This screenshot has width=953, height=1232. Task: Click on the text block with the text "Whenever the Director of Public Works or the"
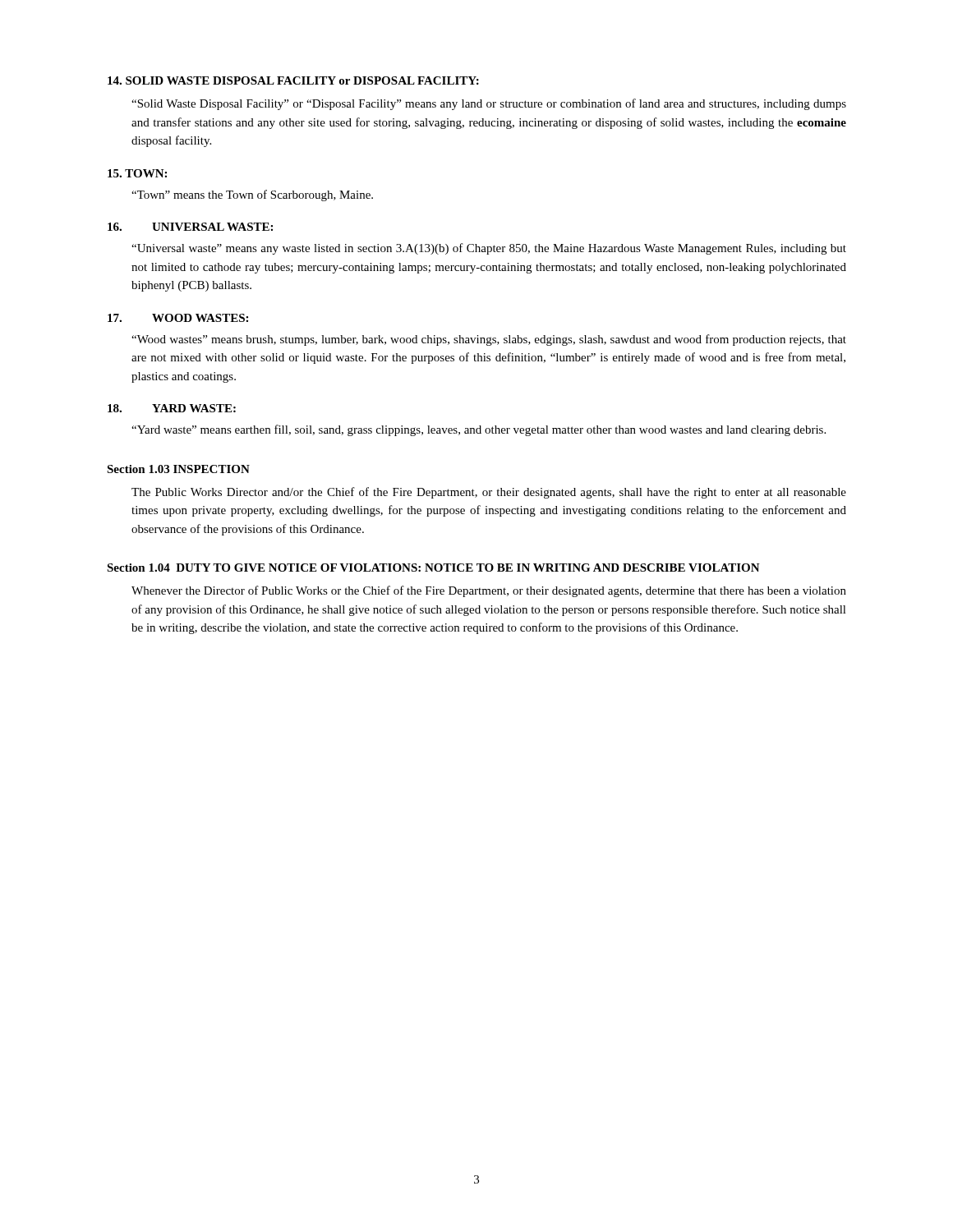pos(489,609)
